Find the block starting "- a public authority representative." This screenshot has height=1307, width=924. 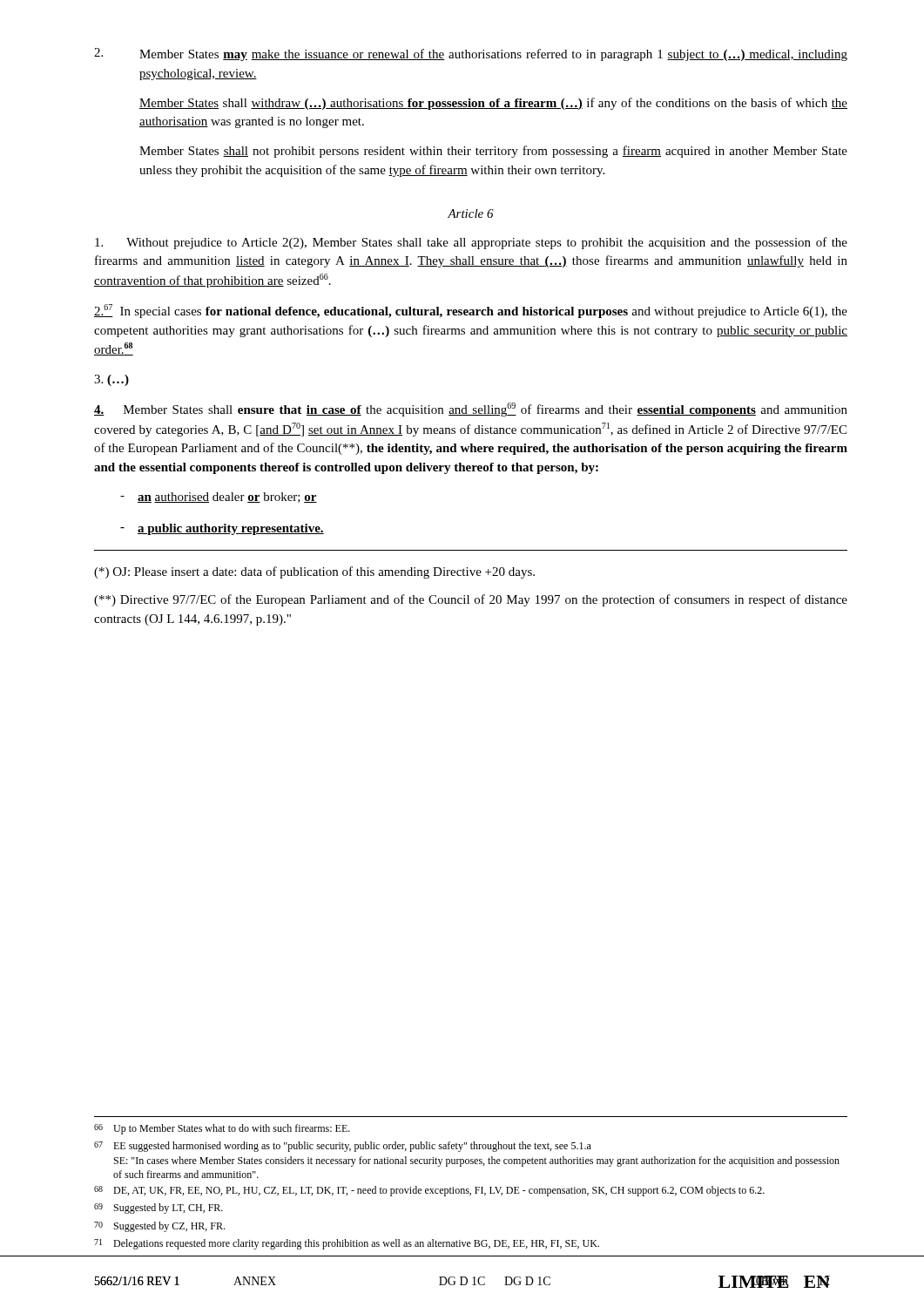pyautogui.click(x=222, y=529)
